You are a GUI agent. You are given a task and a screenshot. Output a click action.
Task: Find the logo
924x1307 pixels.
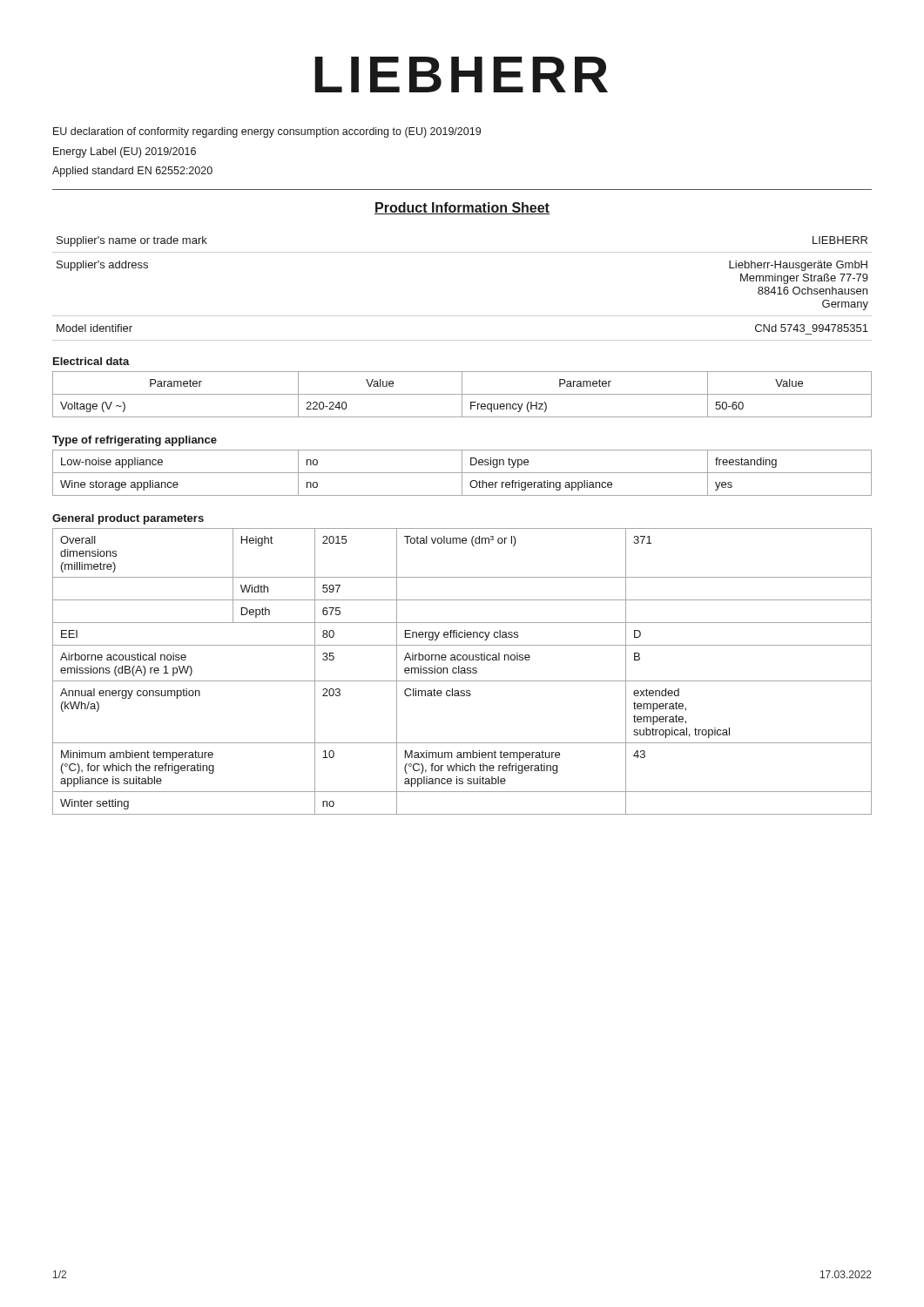(462, 73)
